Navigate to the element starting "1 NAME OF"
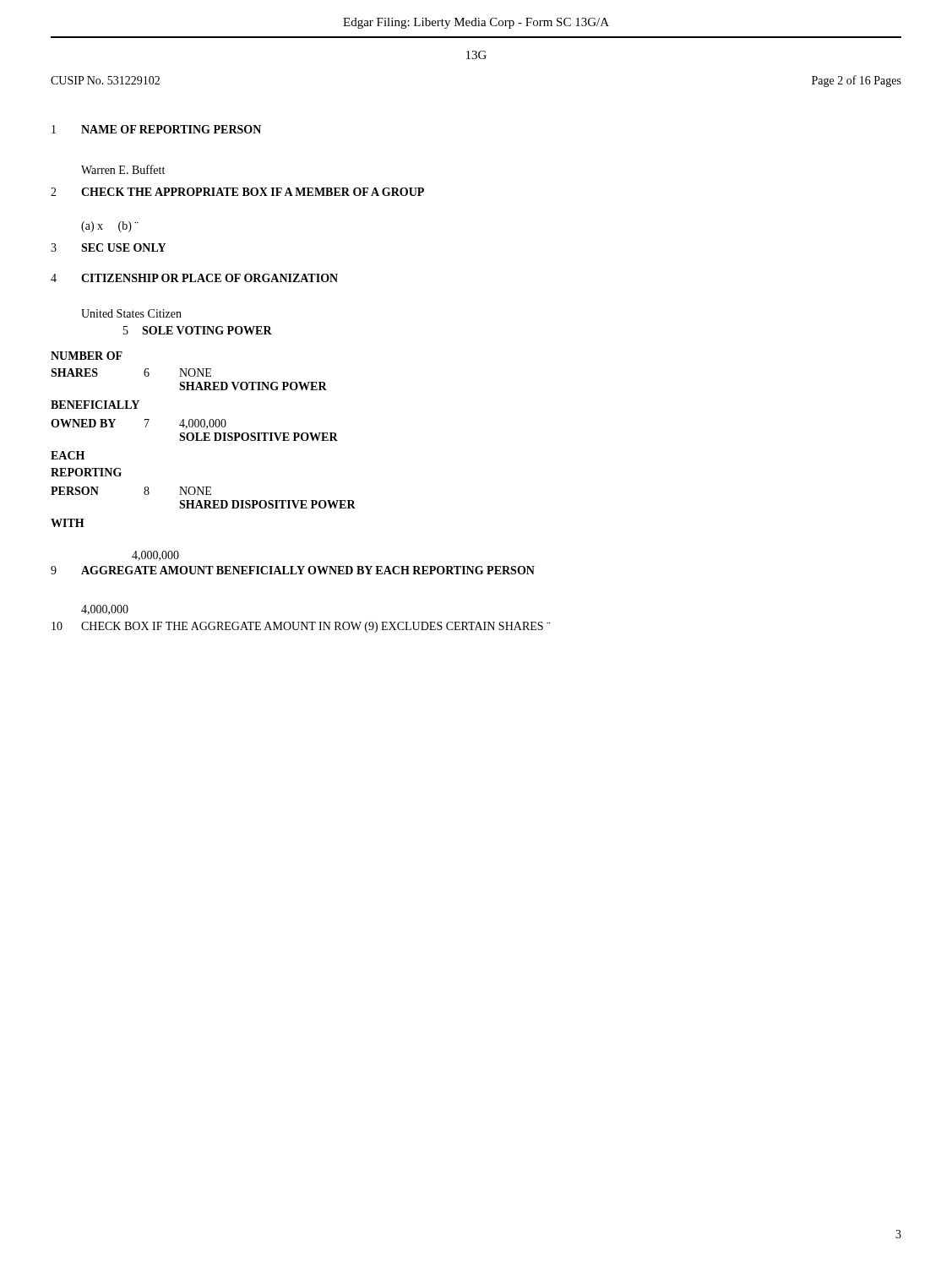Image resolution: width=952 pixels, height=1267 pixels. [x=156, y=130]
